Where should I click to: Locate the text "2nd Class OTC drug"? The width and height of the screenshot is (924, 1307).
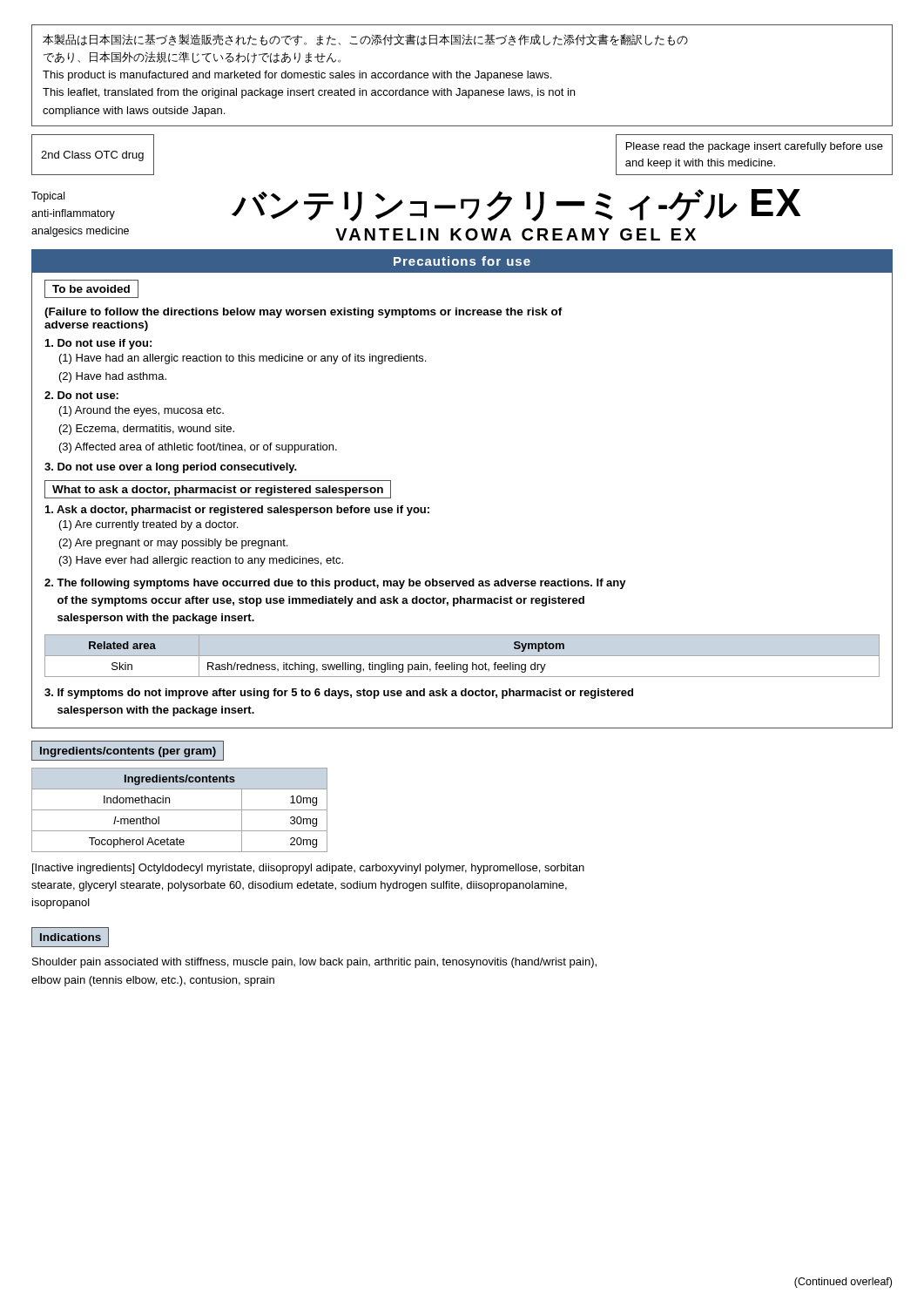pos(93,155)
